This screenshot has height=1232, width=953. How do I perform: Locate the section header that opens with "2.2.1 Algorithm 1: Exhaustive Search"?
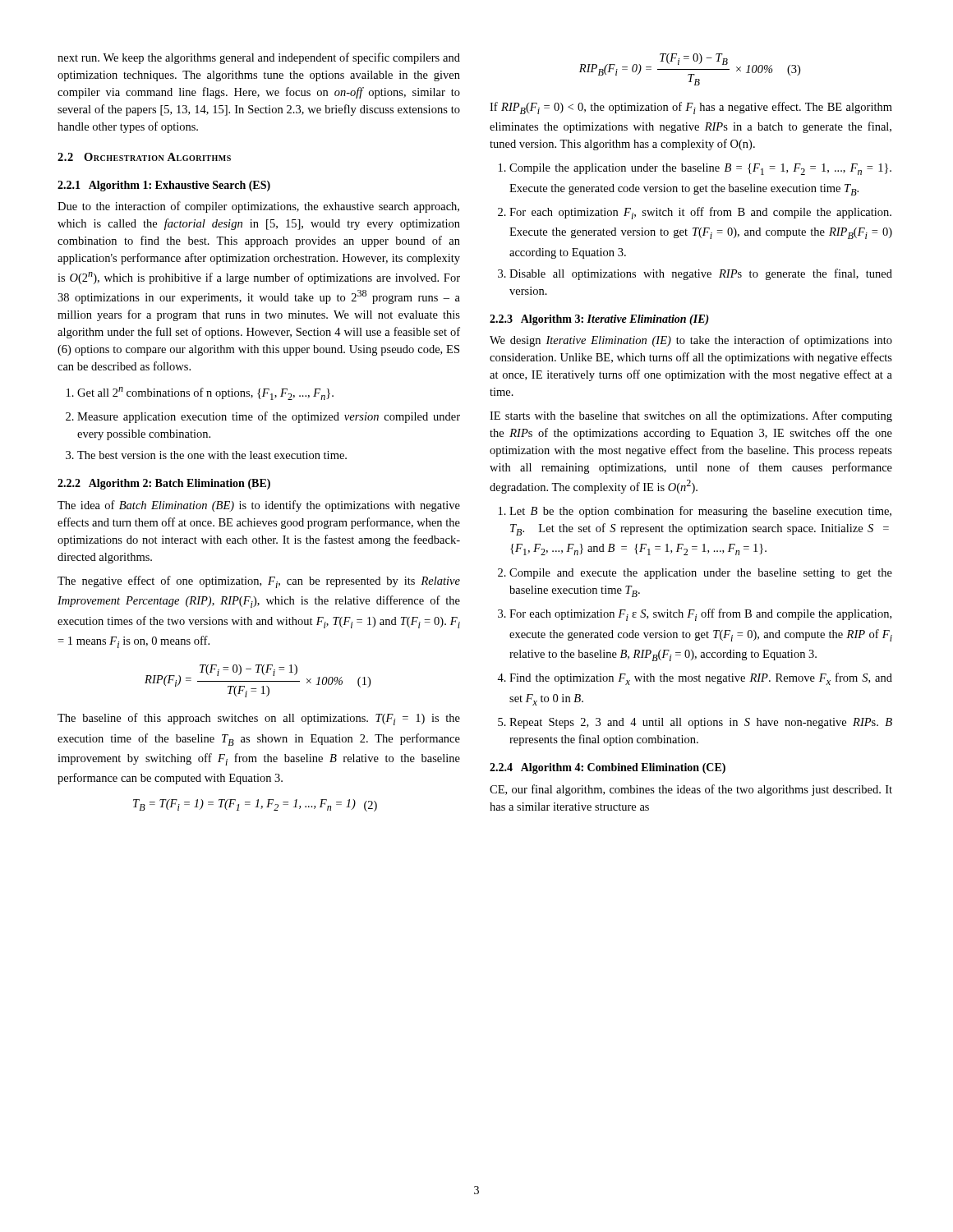click(x=164, y=185)
